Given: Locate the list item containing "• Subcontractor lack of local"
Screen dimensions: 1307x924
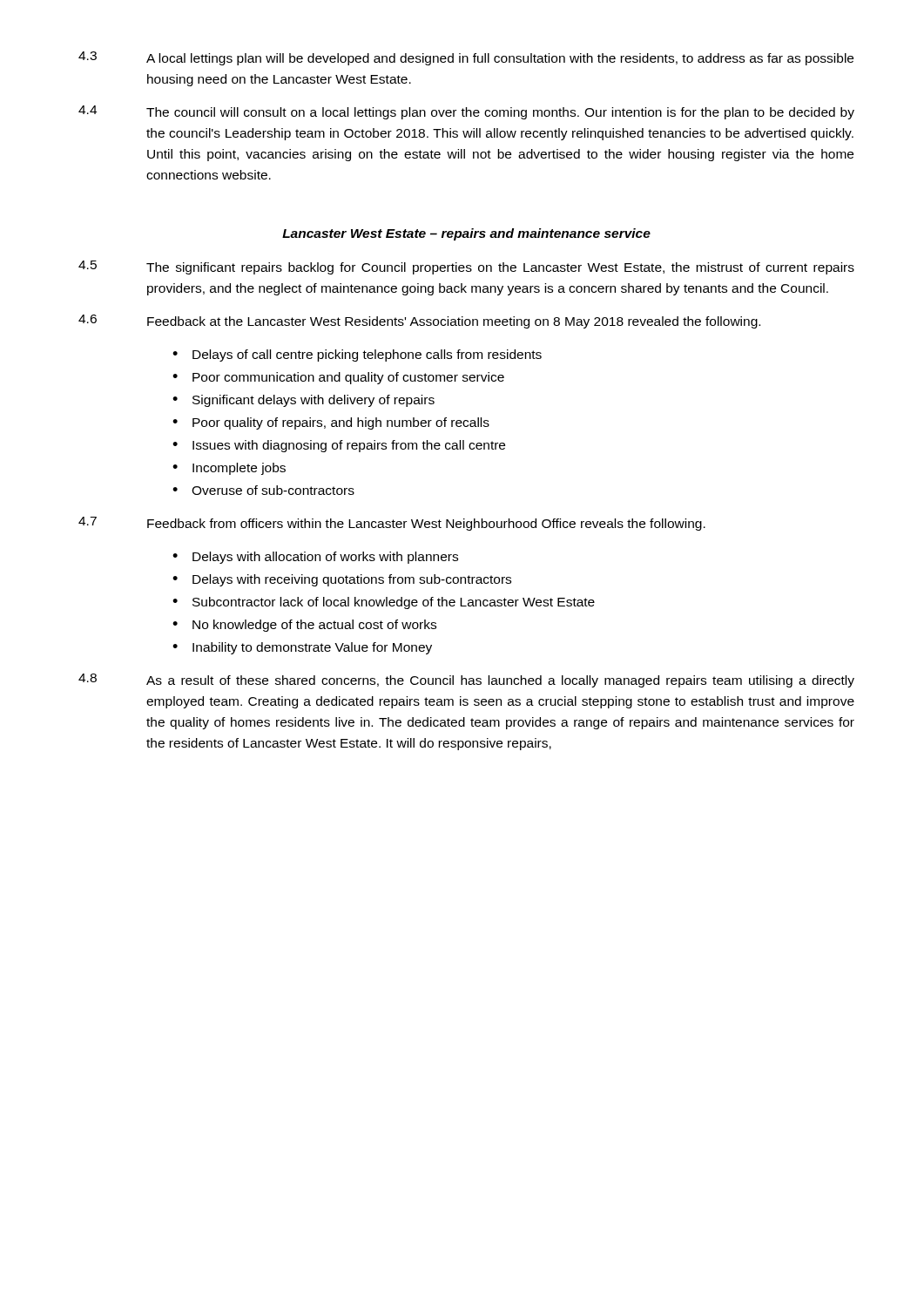Looking at the screenshot, I should pos(513,602).
